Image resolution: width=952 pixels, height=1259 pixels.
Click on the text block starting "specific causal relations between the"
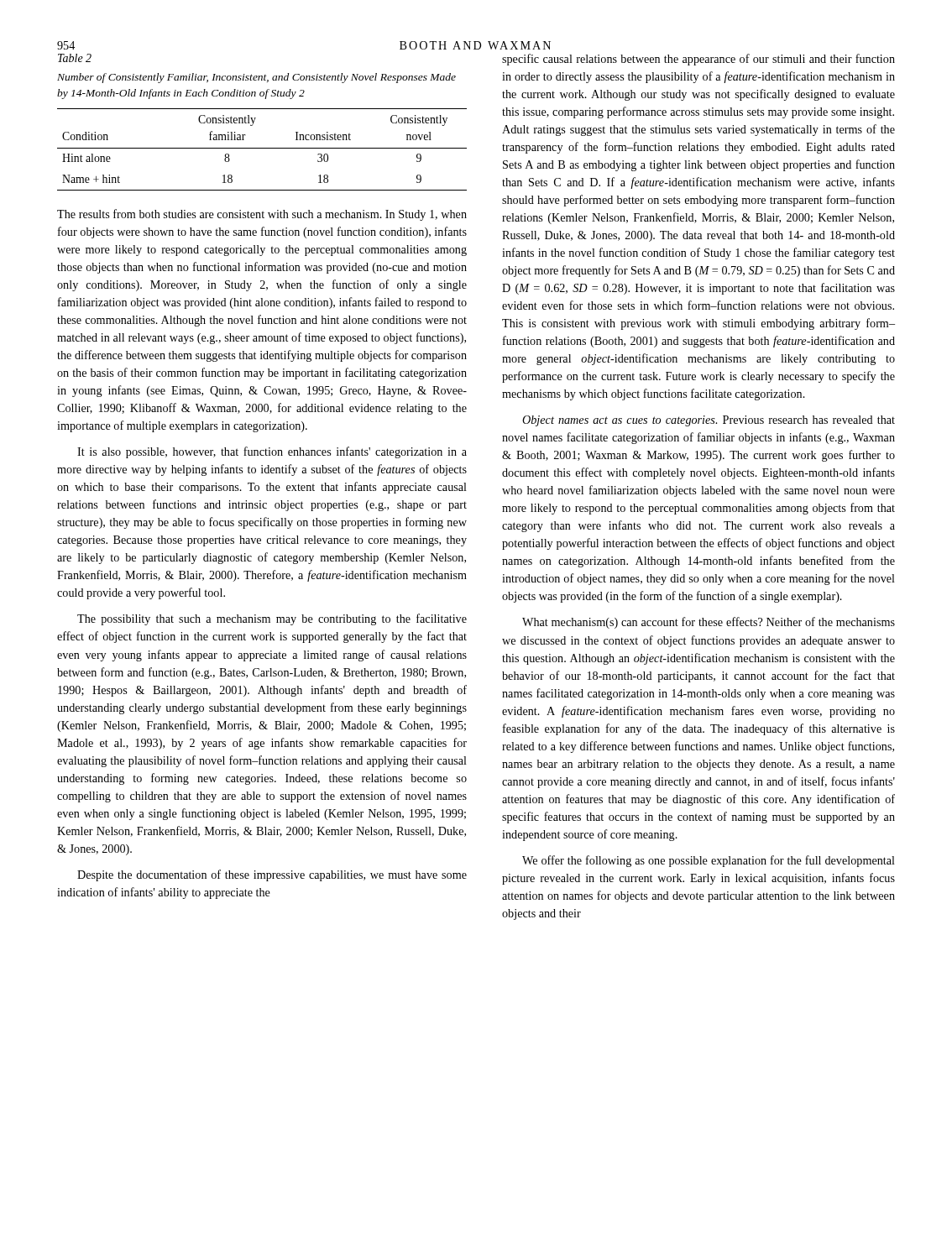pos(698,227)
